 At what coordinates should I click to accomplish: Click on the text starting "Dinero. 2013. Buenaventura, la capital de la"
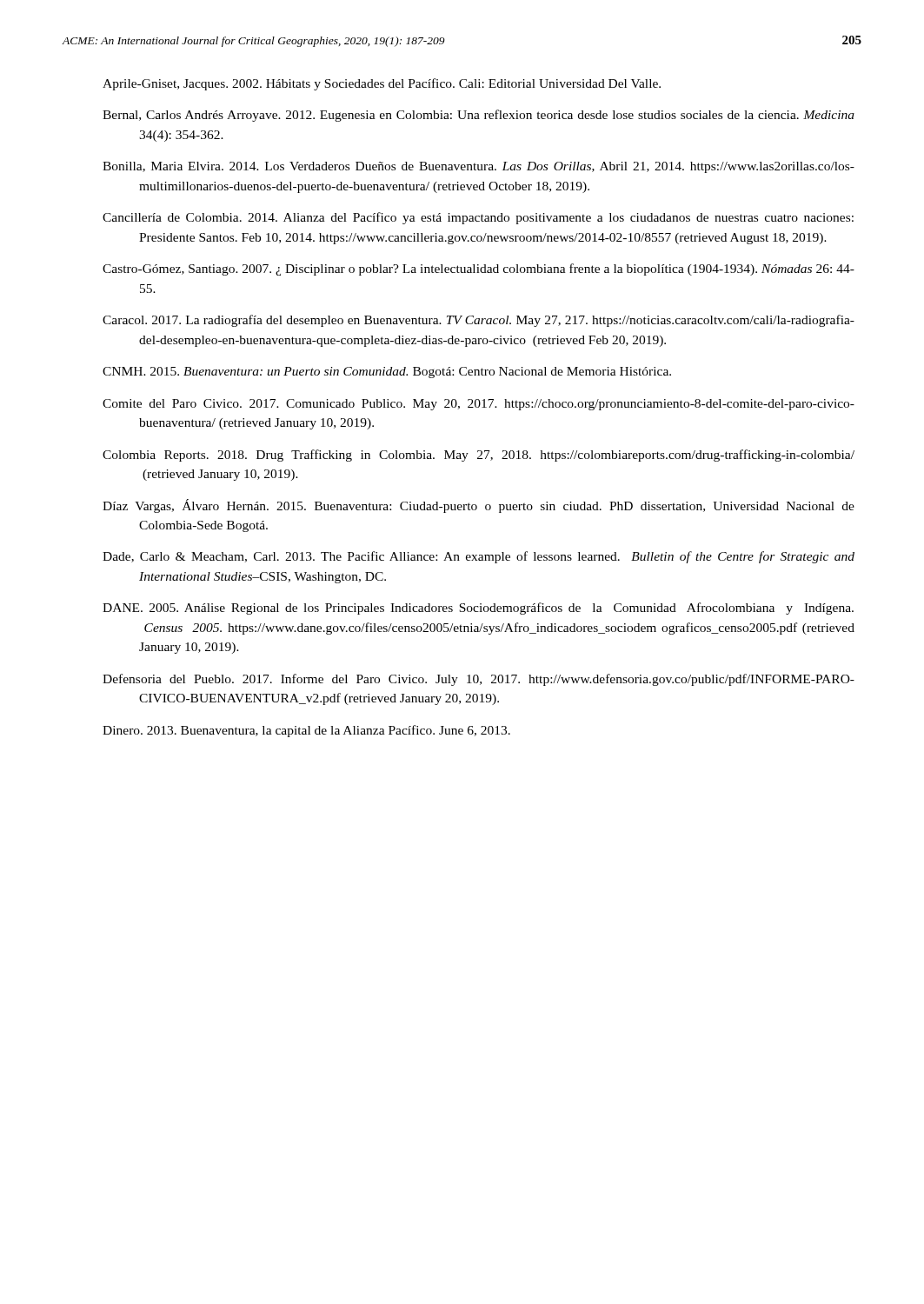pos(307,730)
